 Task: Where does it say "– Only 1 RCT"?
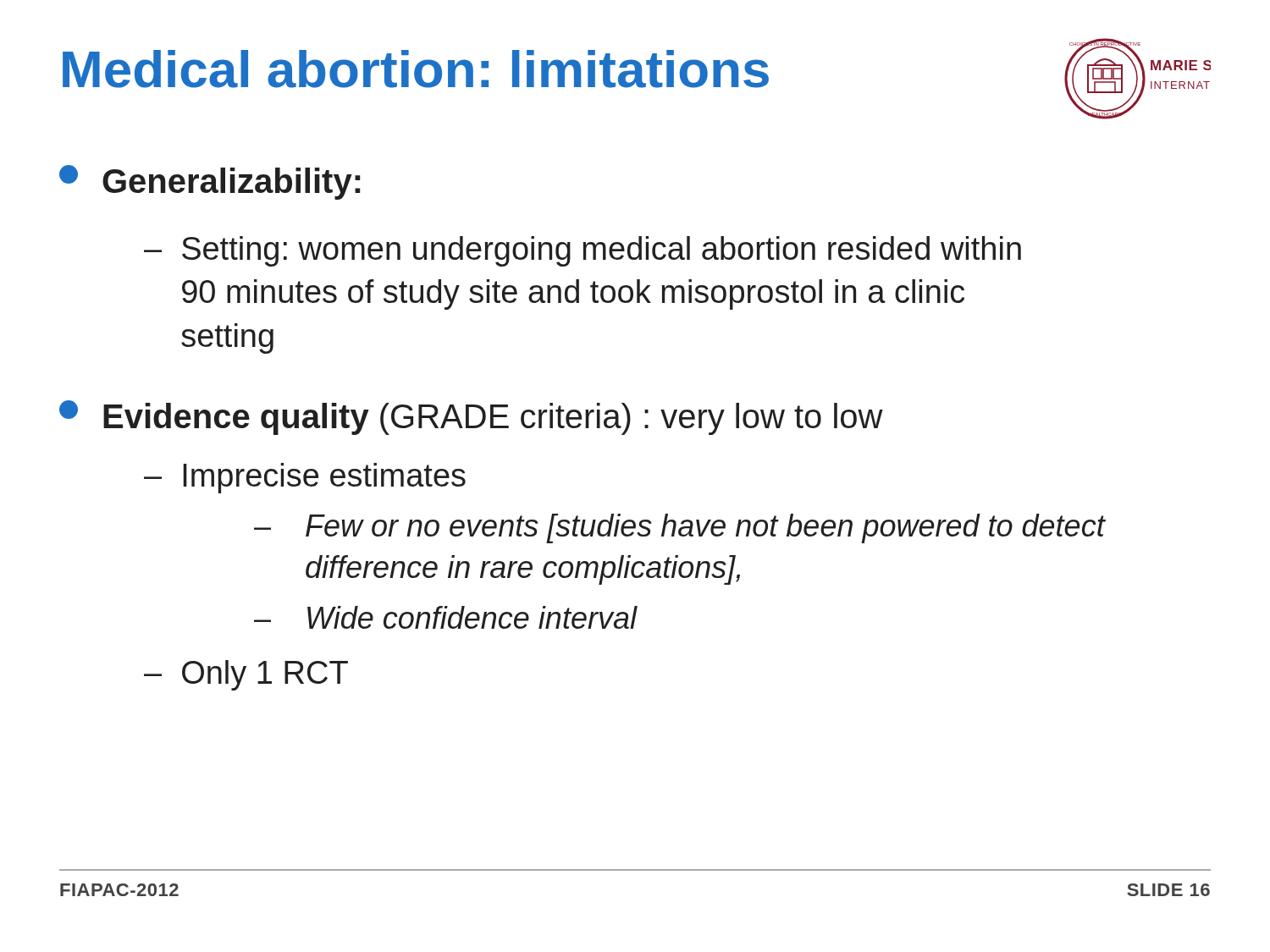tap(246, 673)
